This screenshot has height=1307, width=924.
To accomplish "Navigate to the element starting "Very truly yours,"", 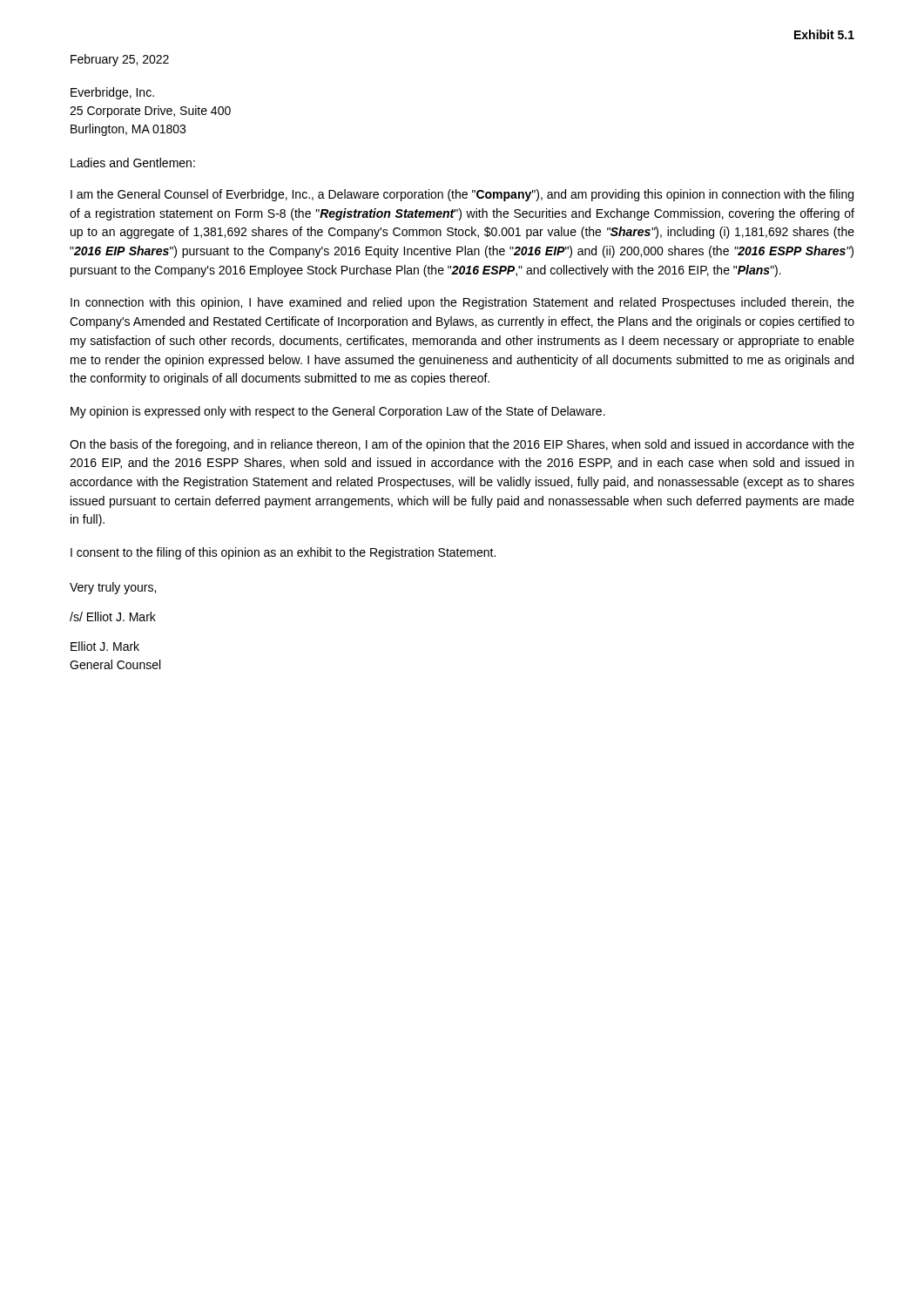I will 113,587.
